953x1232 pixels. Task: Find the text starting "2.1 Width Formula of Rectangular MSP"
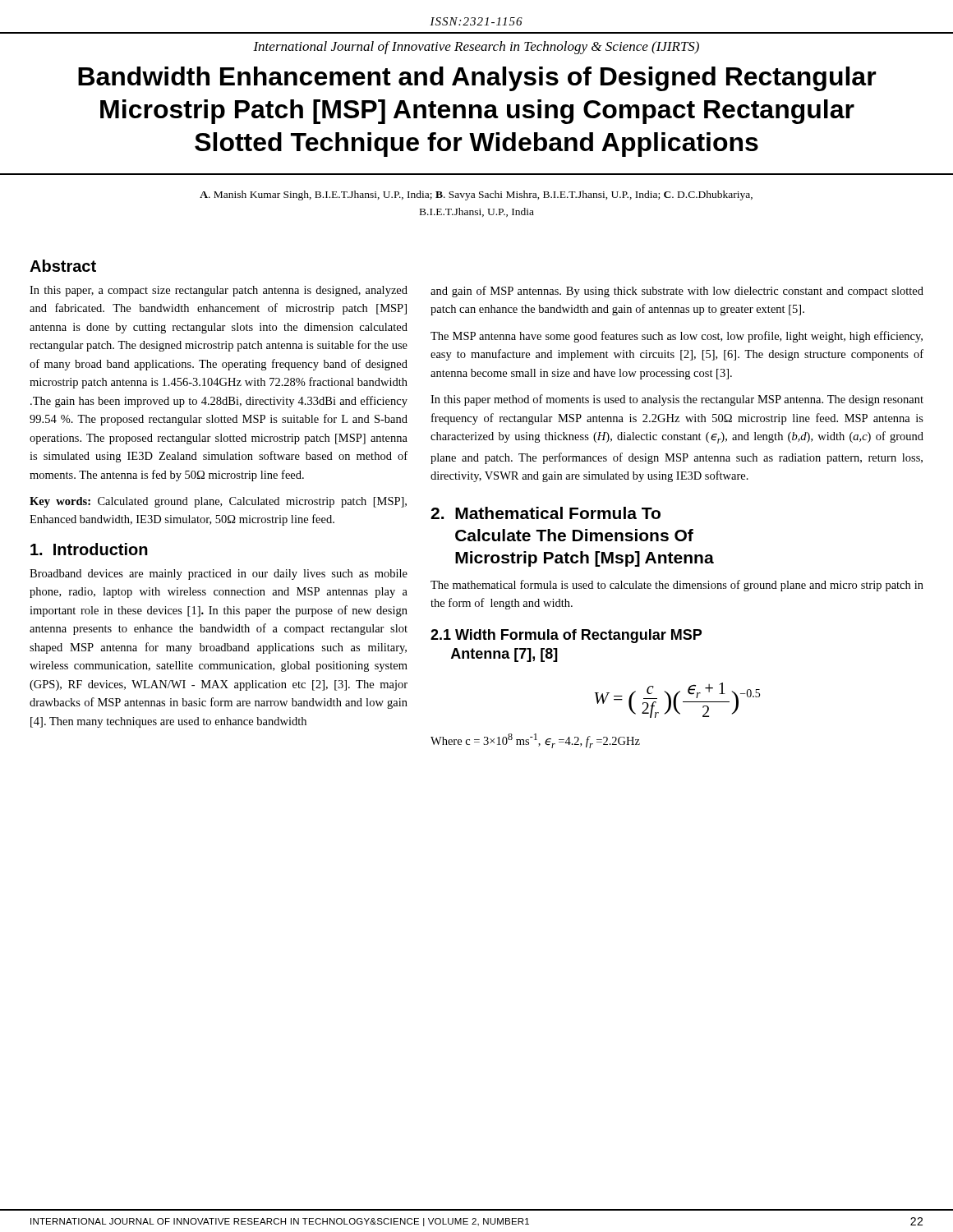pyautogui.click(x=566, y=644)
